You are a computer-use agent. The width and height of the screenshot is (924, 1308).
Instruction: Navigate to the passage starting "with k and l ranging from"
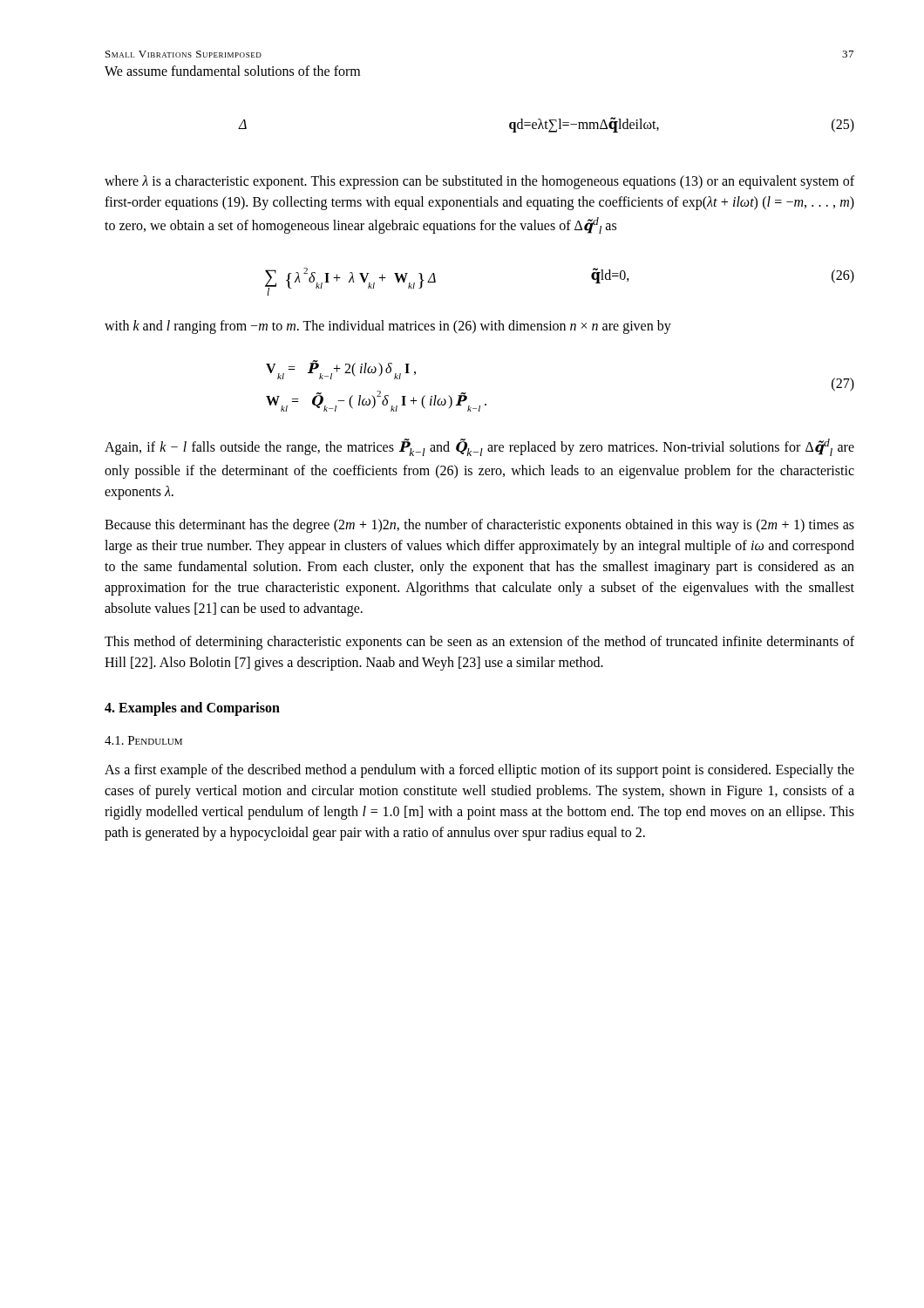(388, 325)
